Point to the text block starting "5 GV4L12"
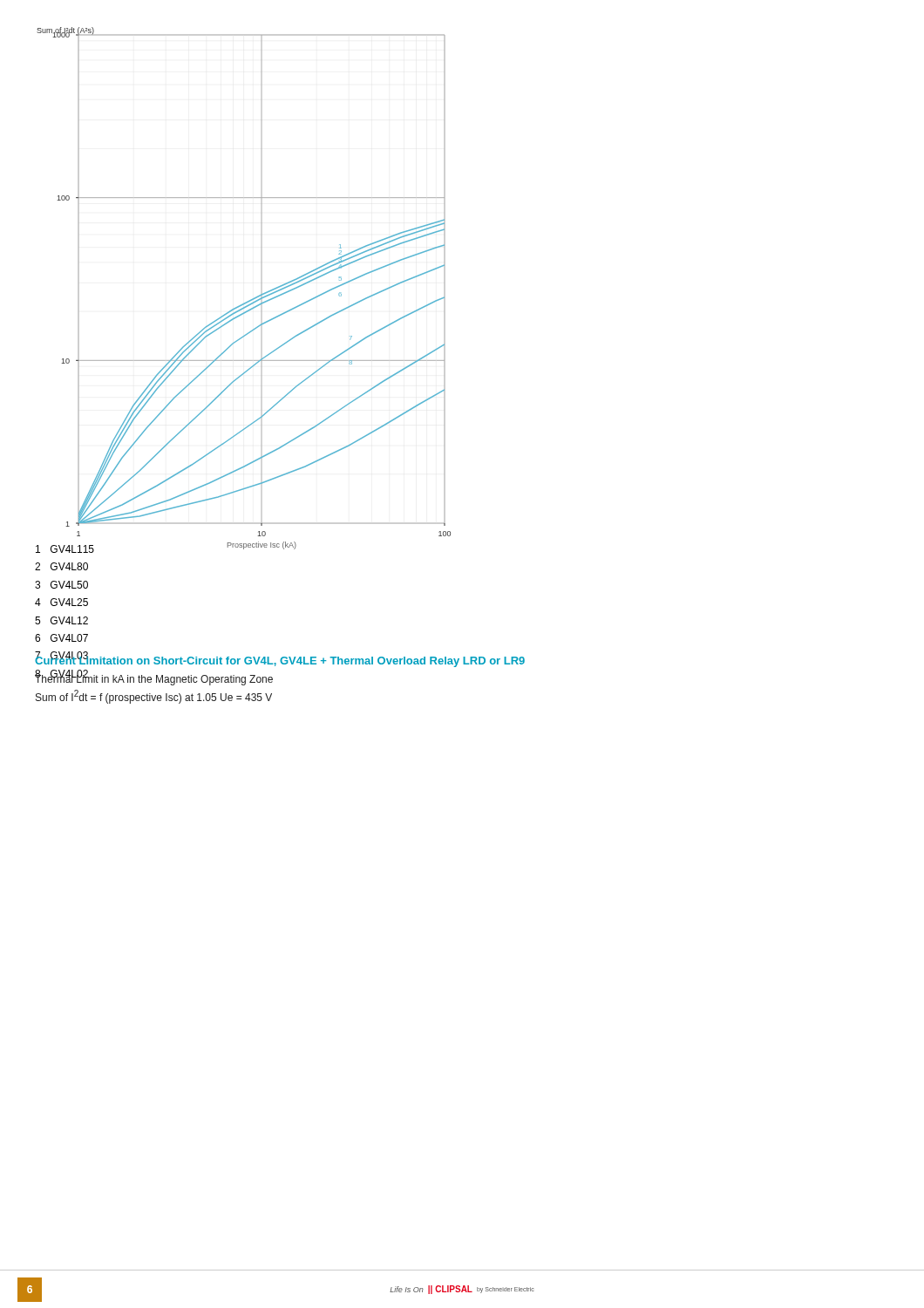Image resolution: width=924 pixels, height=1308 pixels. (x=62, y=621)
